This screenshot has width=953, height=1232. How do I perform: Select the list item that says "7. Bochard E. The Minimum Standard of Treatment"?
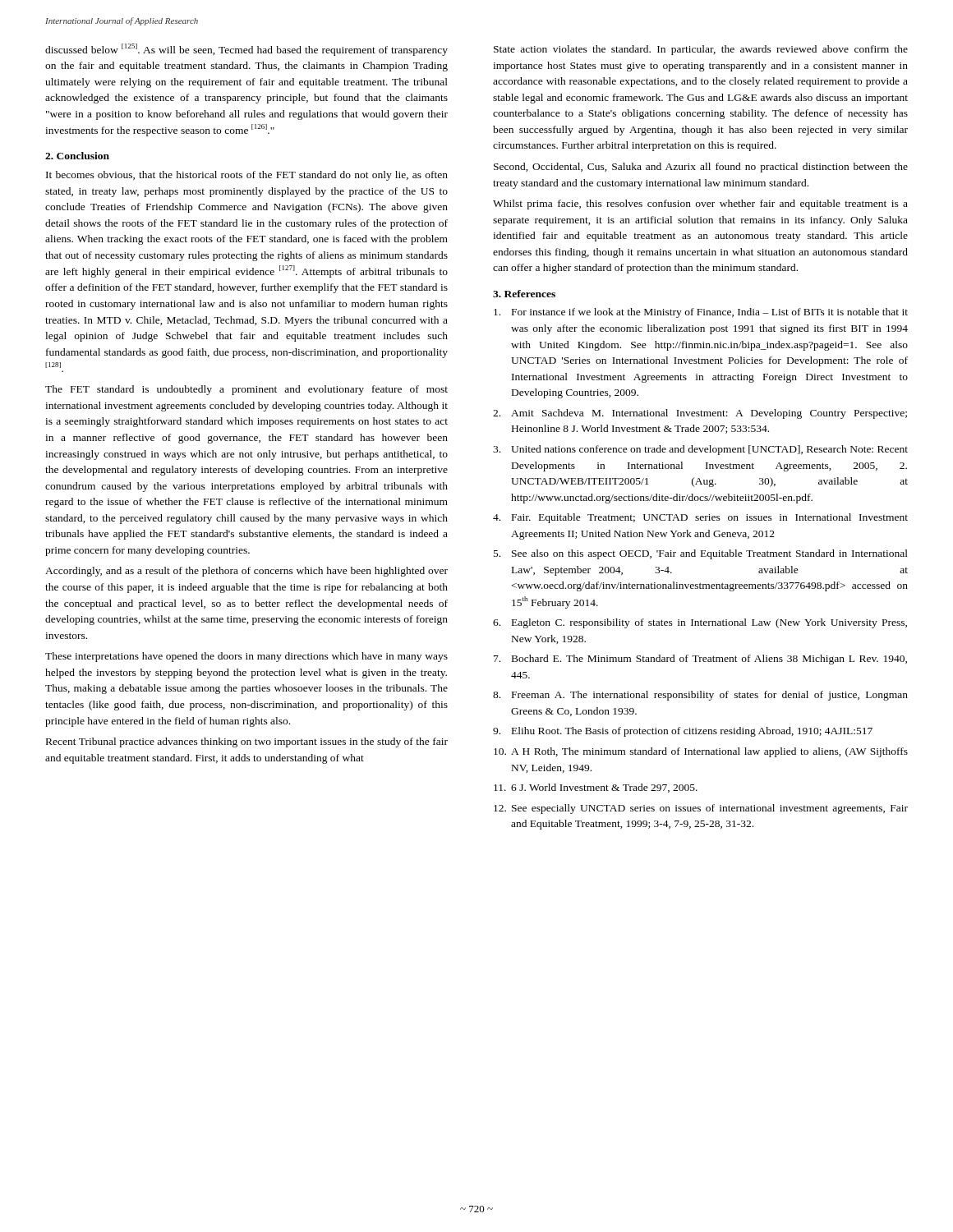(700, 667)
